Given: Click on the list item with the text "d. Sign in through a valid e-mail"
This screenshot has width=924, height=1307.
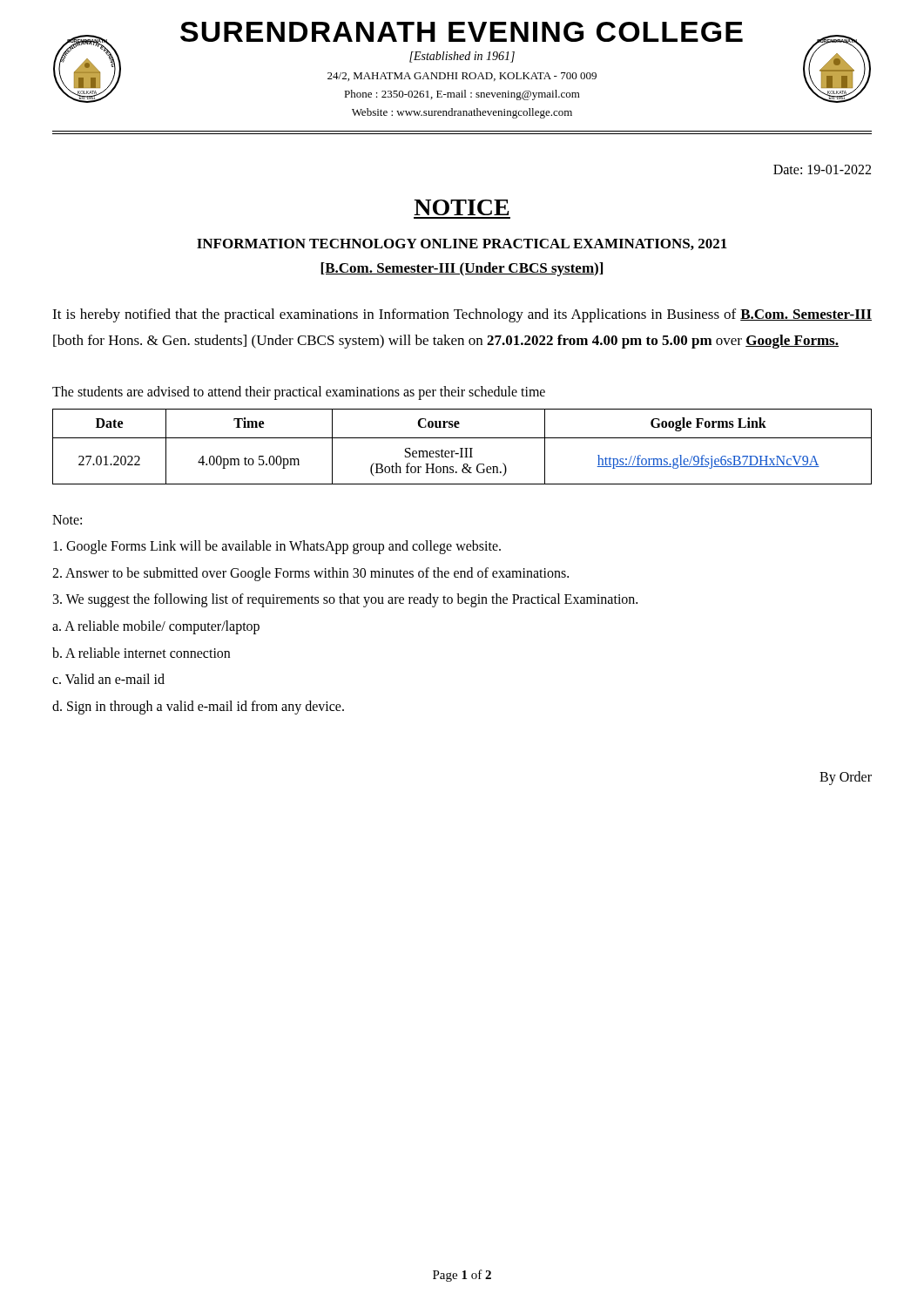Looking at the screenshot, I should pos(199,706).
